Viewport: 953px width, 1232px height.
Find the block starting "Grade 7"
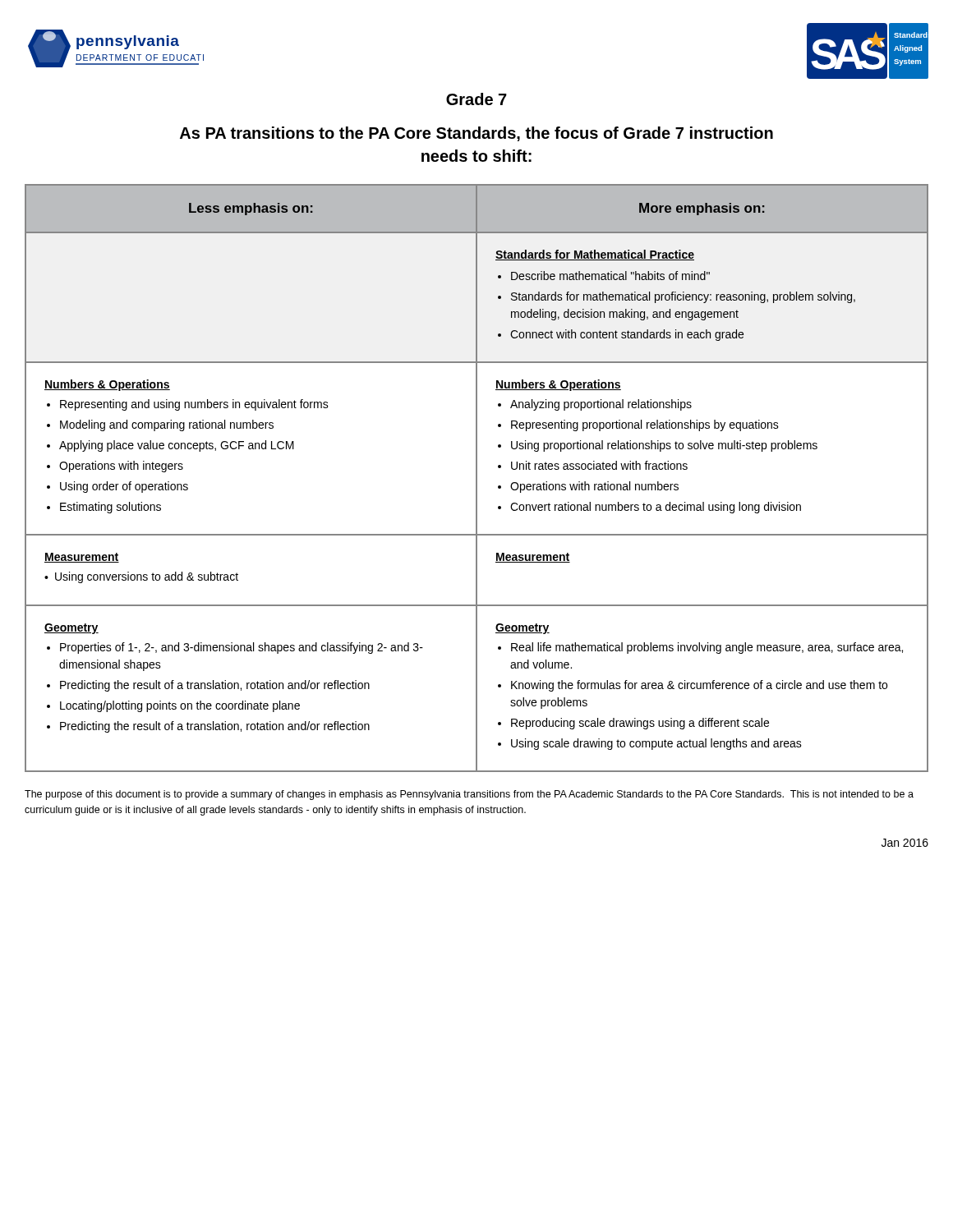tap(476, 99)
